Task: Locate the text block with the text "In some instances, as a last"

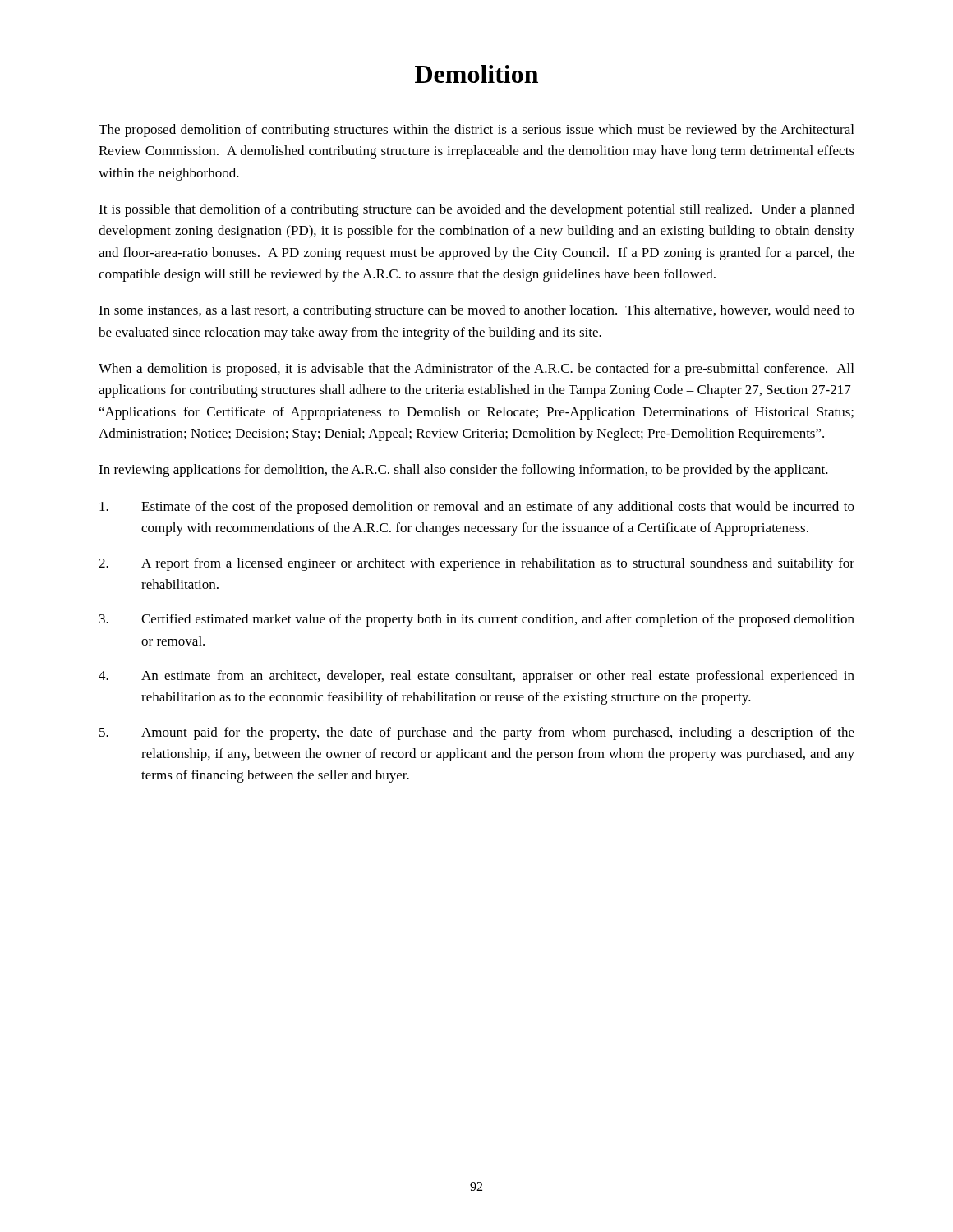Action: [x=476, y=321]
